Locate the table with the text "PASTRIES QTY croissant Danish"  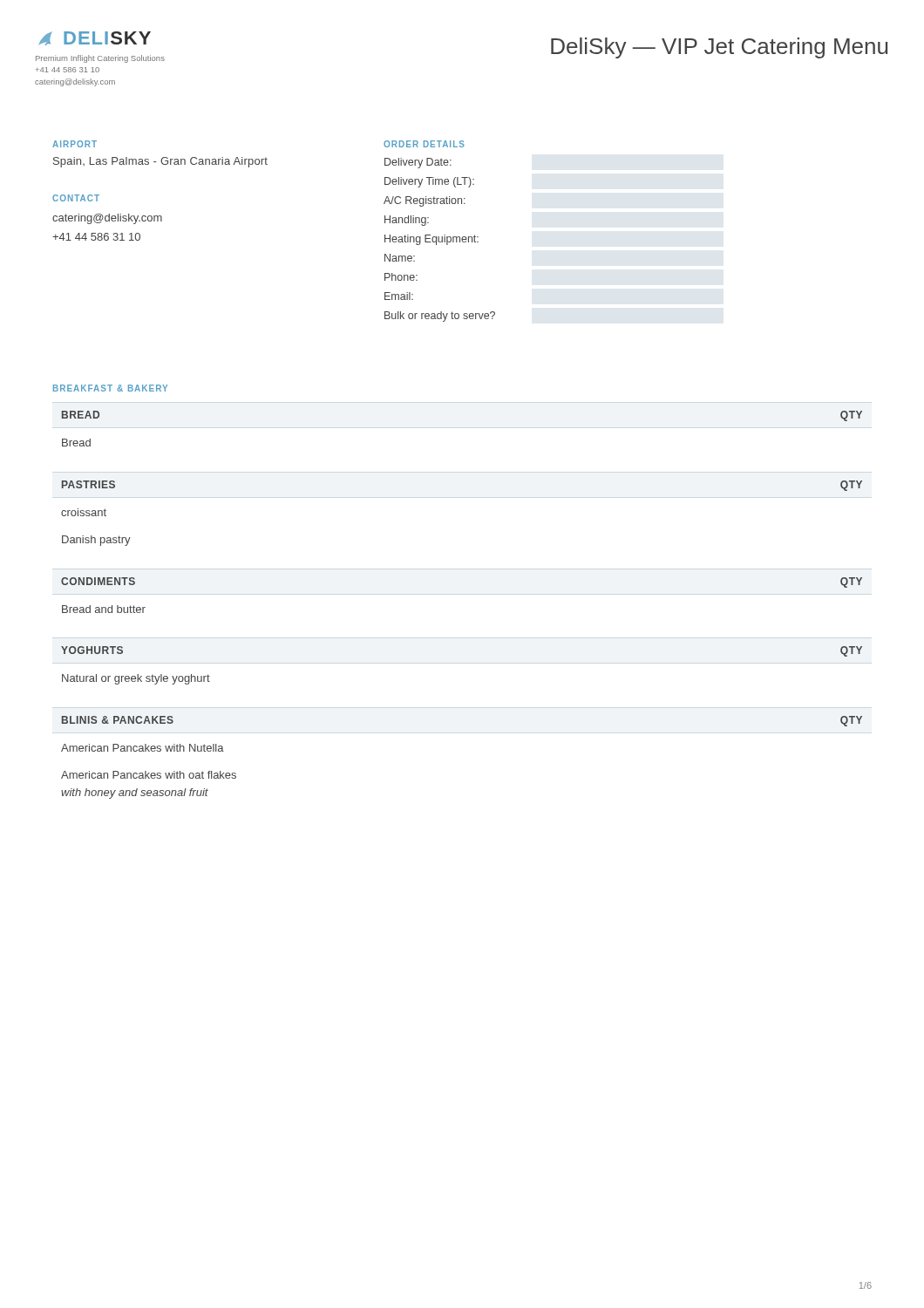[x=462, y=512]
